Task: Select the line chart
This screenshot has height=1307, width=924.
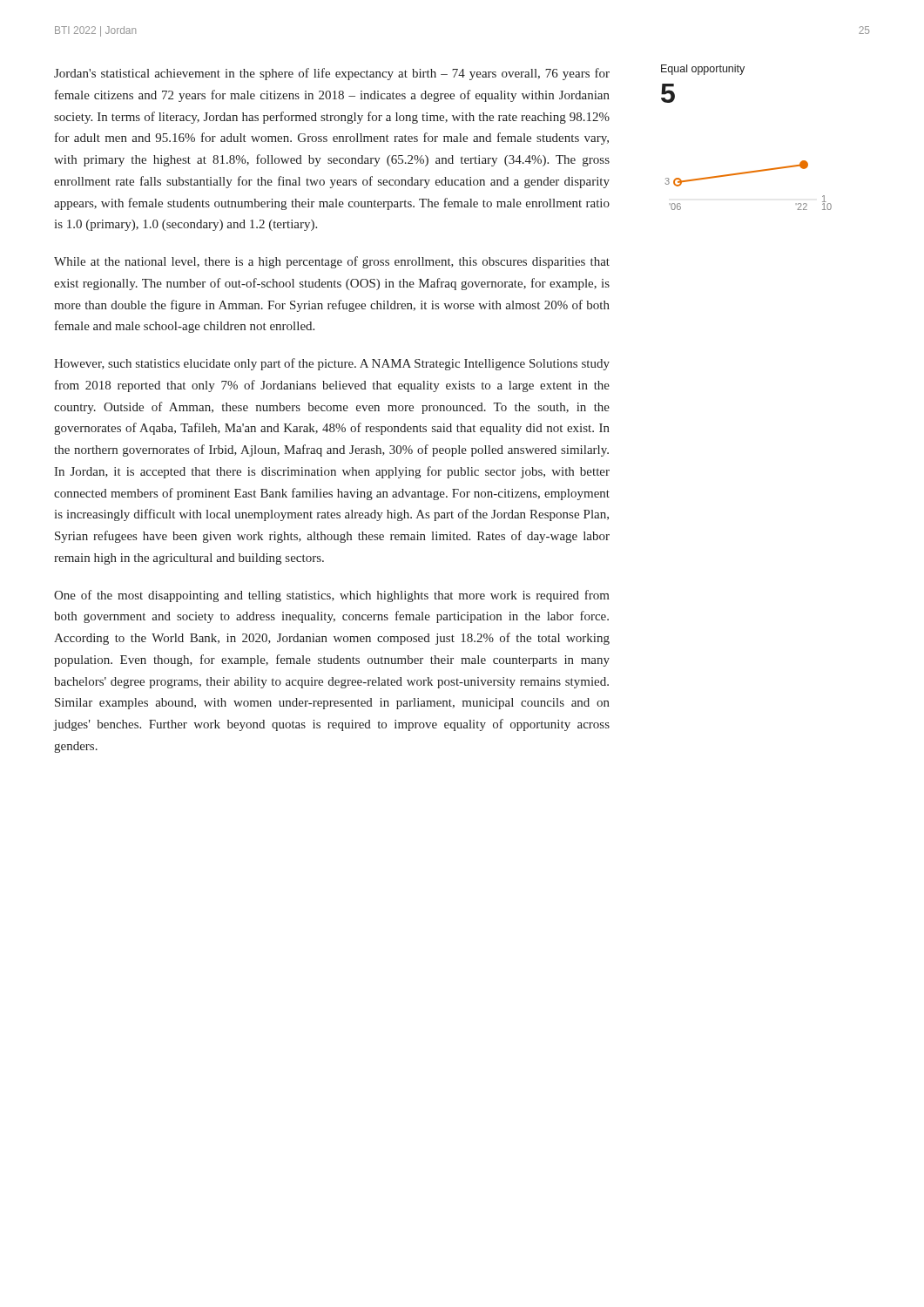Action: coord(747,166)
